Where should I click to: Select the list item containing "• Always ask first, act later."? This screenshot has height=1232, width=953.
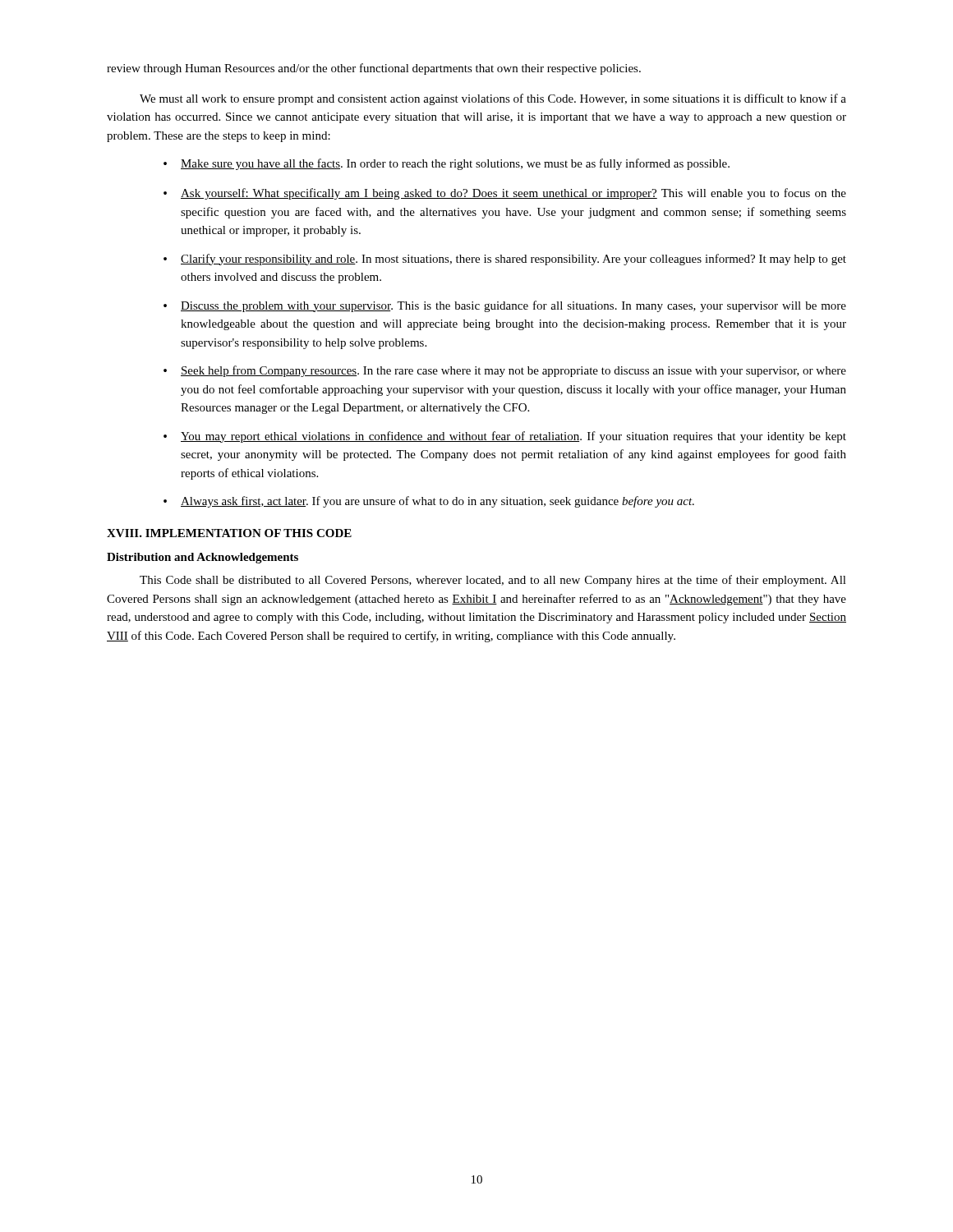[x=501, y=502]
